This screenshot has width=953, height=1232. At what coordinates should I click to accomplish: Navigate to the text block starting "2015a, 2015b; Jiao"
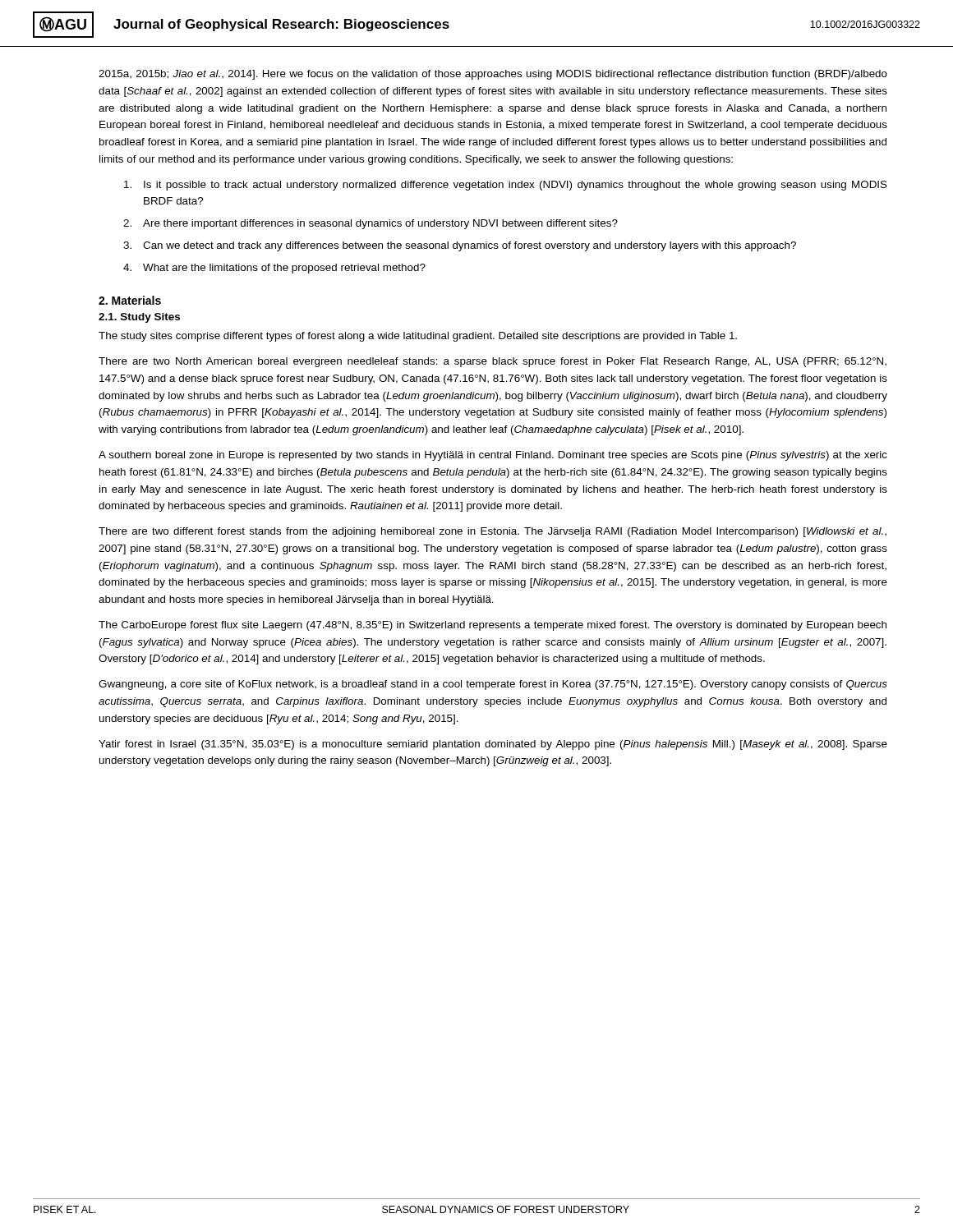point(493,116)
